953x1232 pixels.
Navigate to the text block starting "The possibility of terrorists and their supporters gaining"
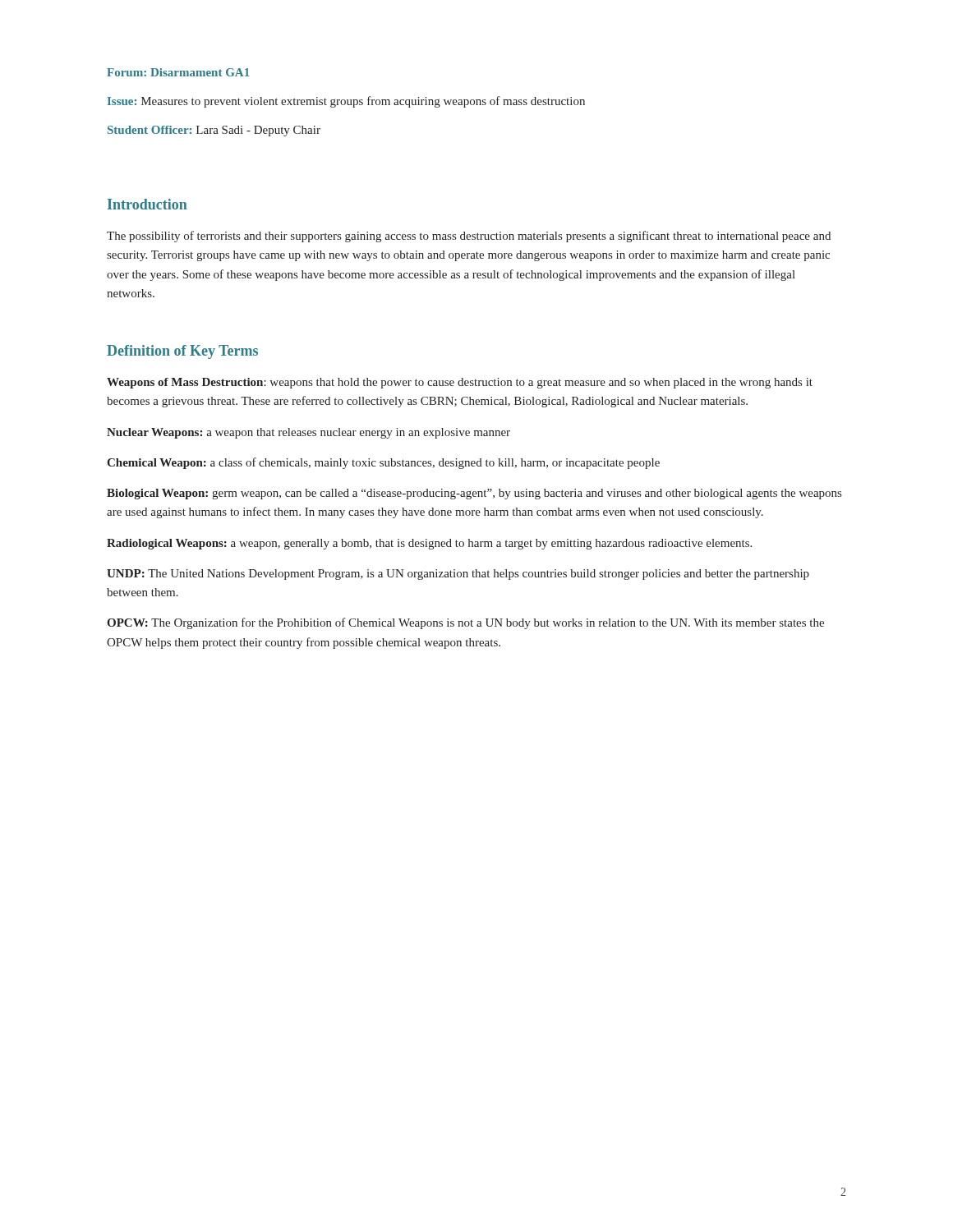(x=476, y=265)
